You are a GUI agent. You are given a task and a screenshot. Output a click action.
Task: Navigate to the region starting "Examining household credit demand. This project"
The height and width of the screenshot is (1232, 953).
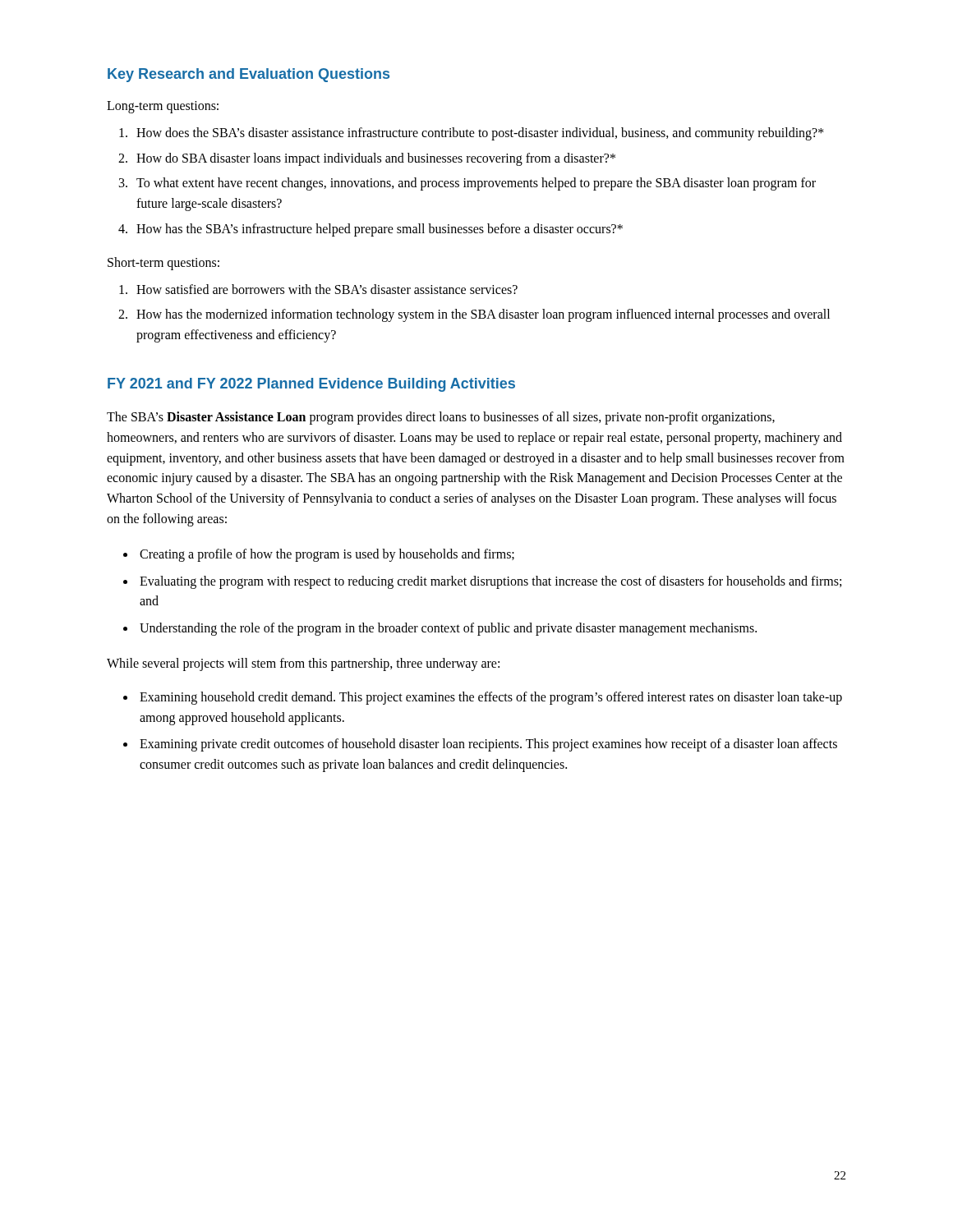point(476,731)
